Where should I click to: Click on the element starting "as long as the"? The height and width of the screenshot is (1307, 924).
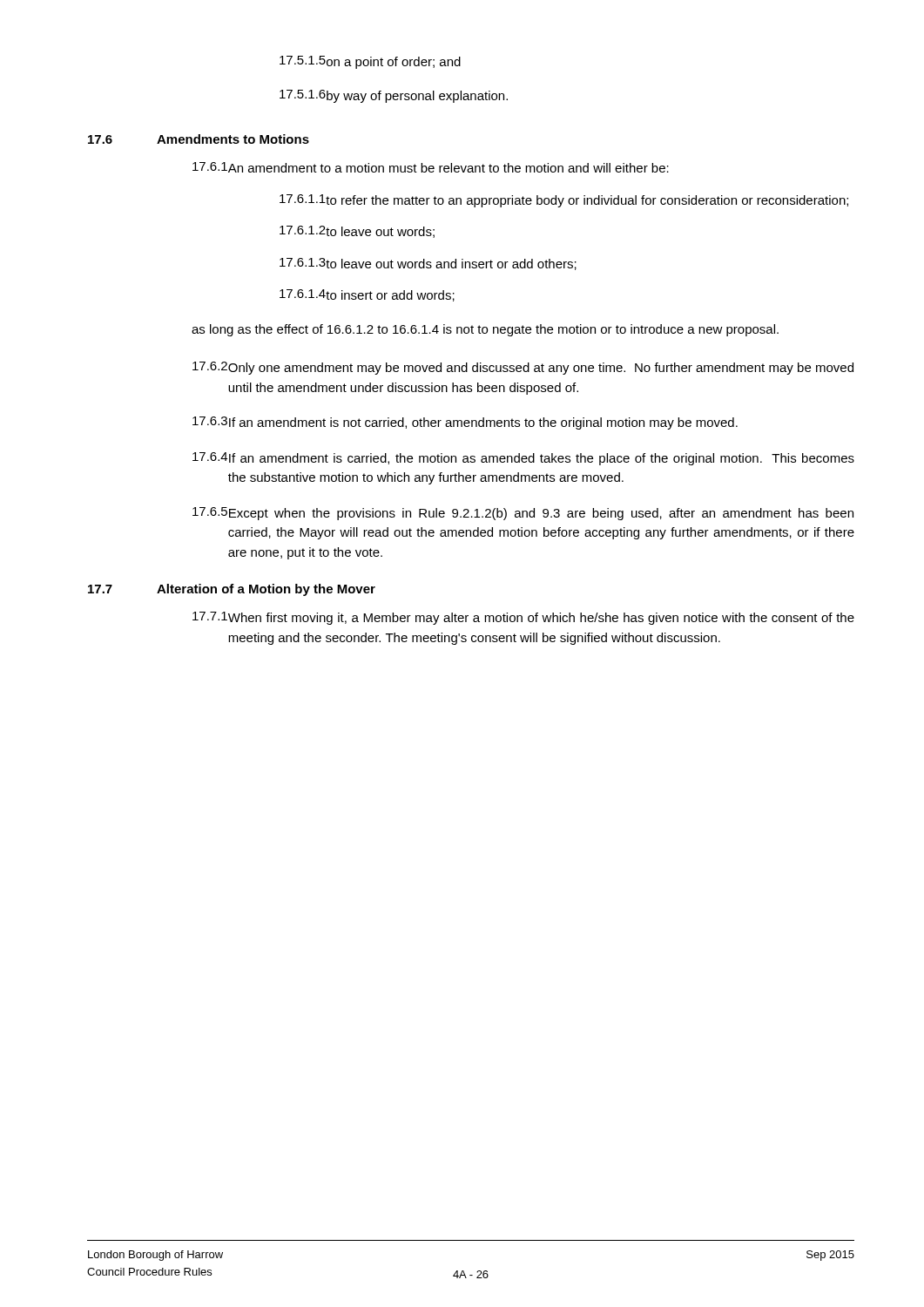click(486, 329)
